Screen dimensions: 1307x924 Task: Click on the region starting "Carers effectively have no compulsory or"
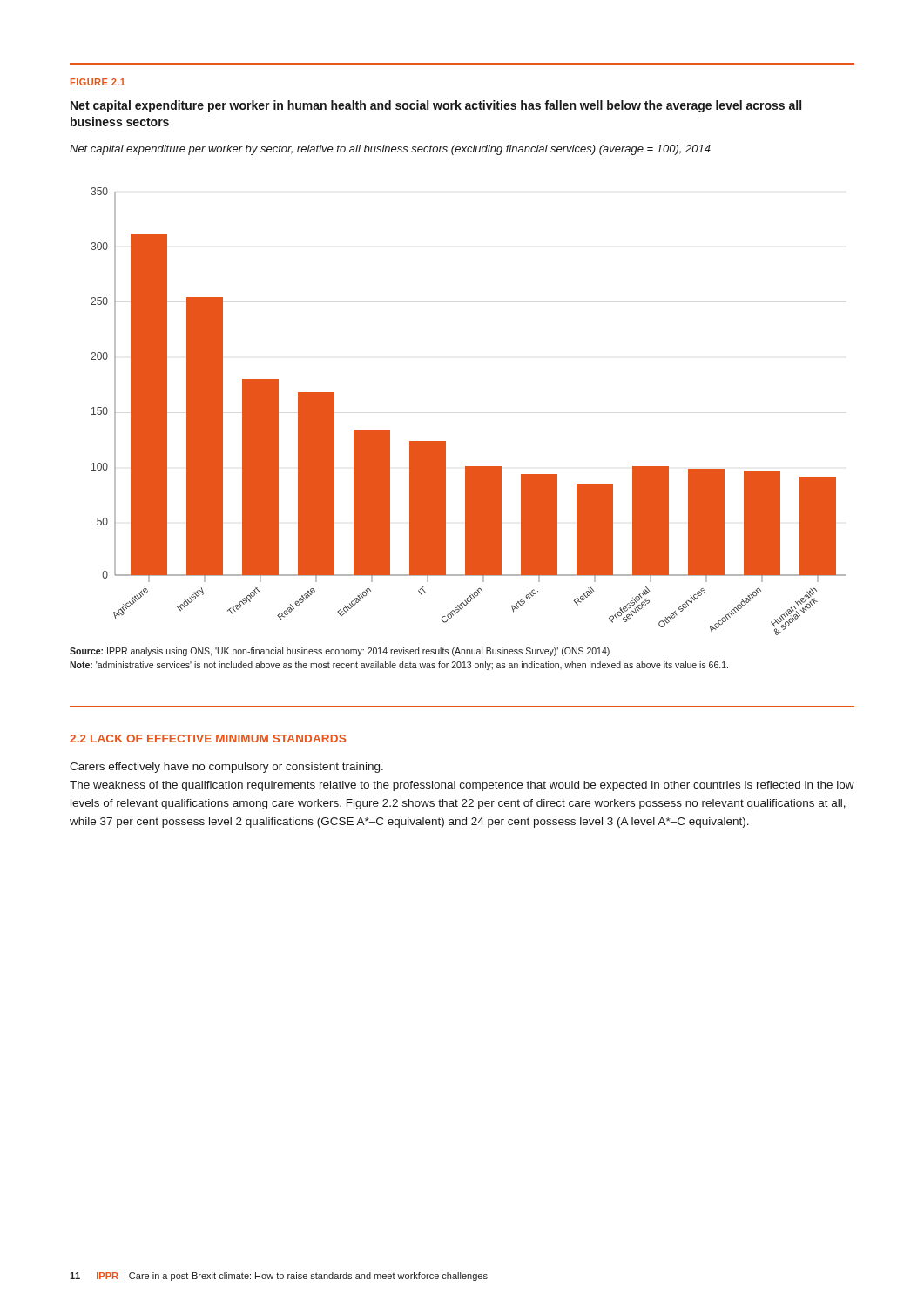[x=462, y=794]
